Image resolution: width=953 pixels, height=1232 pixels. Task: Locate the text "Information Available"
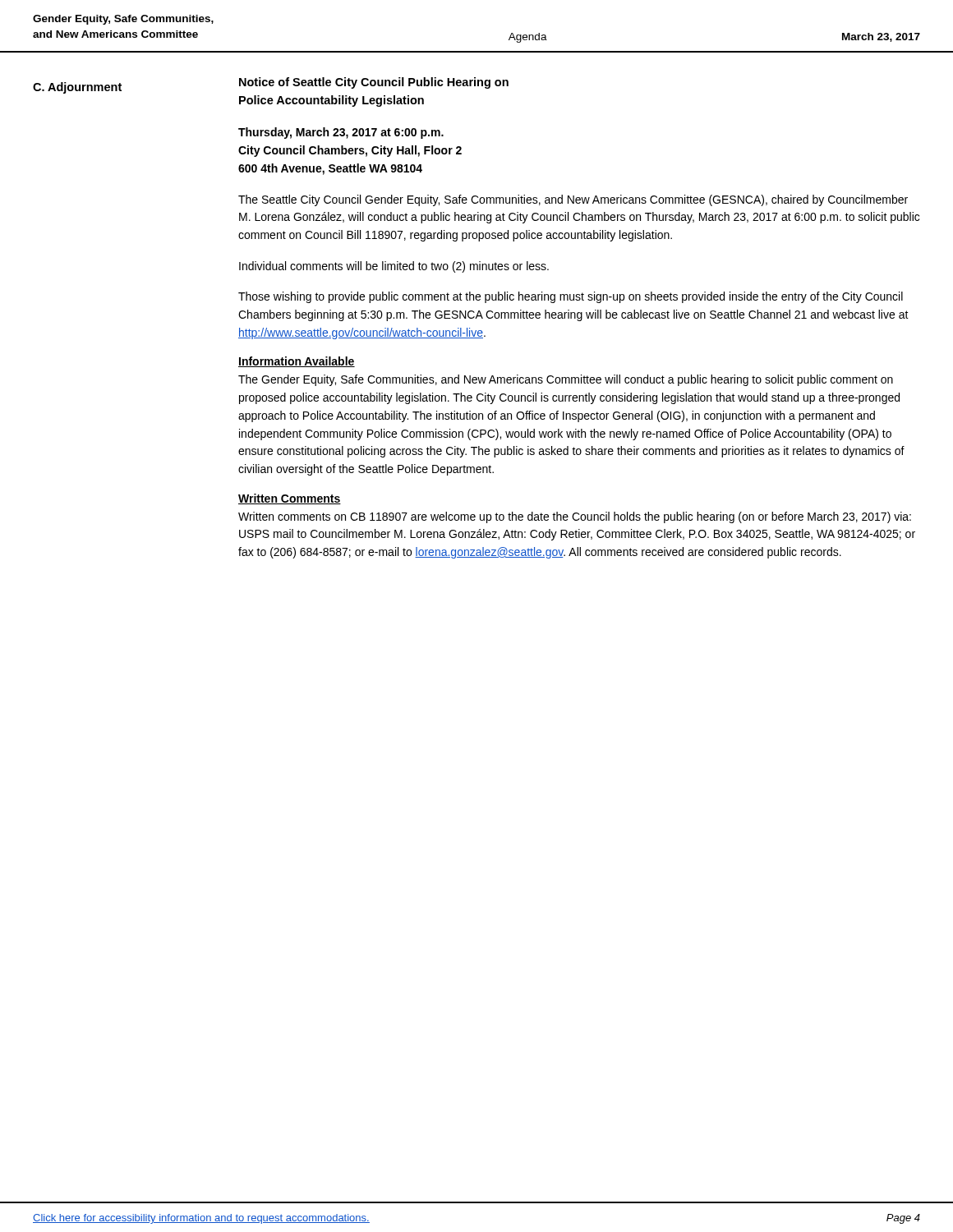(x=296, y=362)
